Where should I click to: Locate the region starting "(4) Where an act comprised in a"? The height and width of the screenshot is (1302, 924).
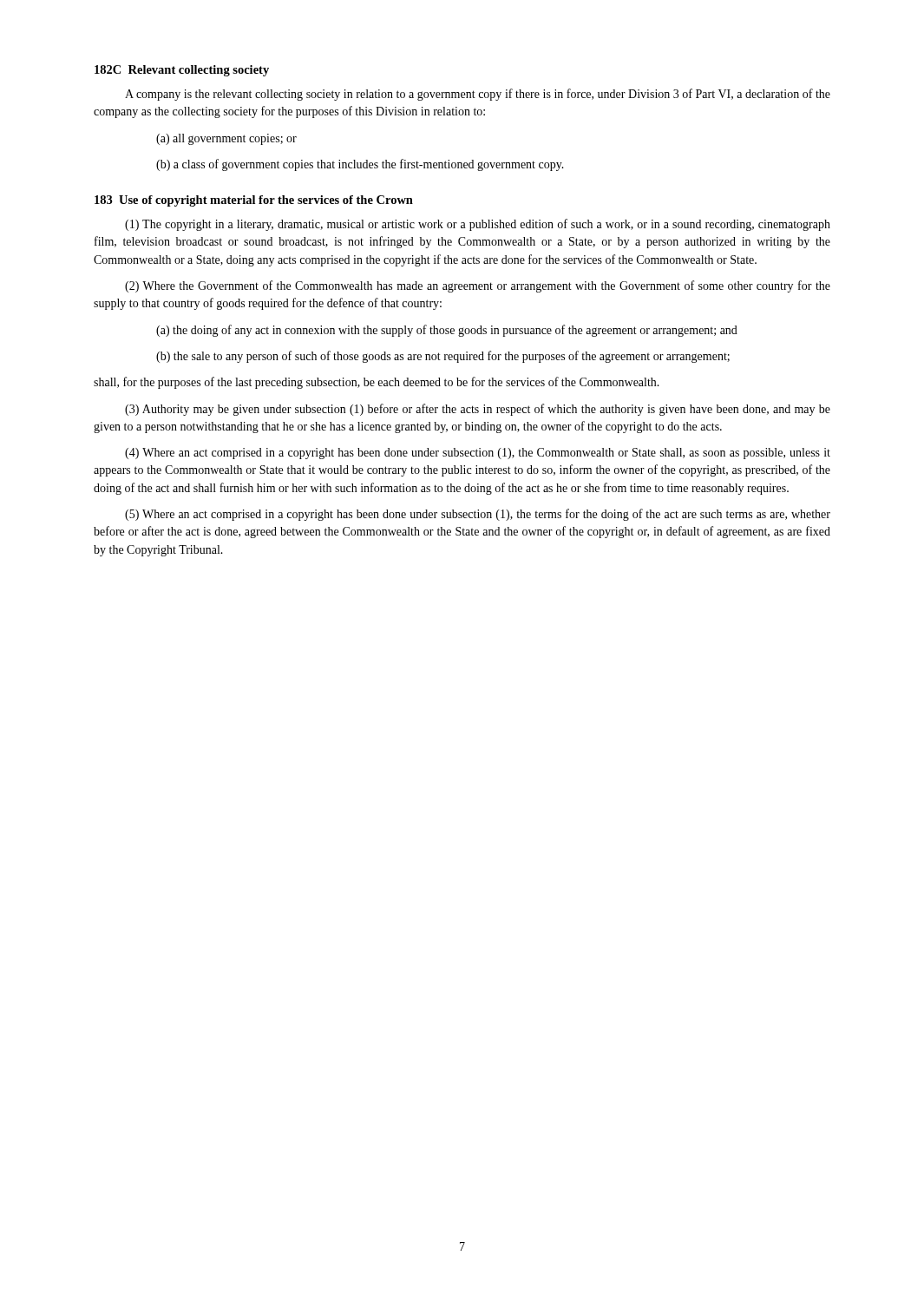click(462, 470)
